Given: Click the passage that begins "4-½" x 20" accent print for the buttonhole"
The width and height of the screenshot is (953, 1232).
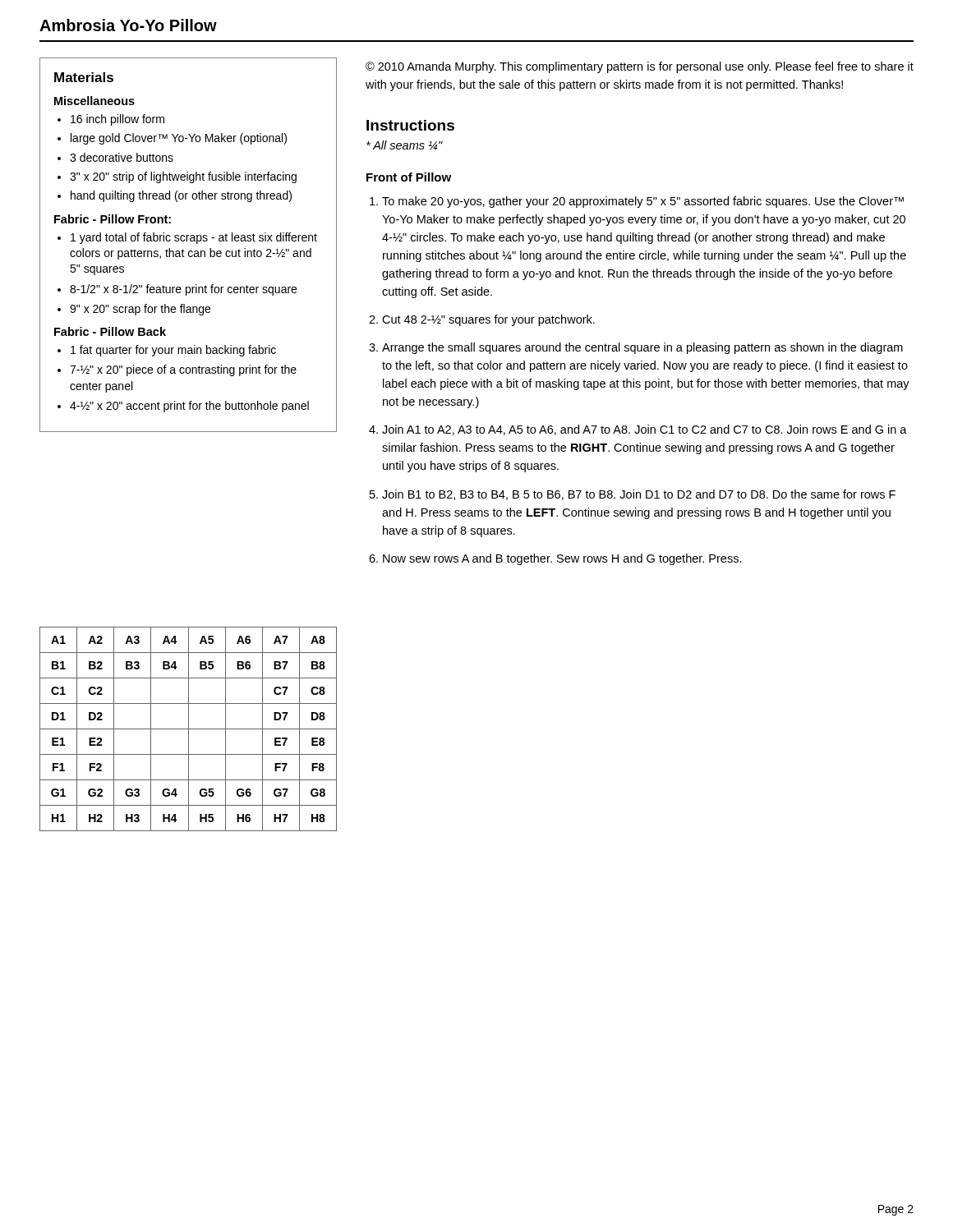Looking at the screenshot, I should 190,406.
